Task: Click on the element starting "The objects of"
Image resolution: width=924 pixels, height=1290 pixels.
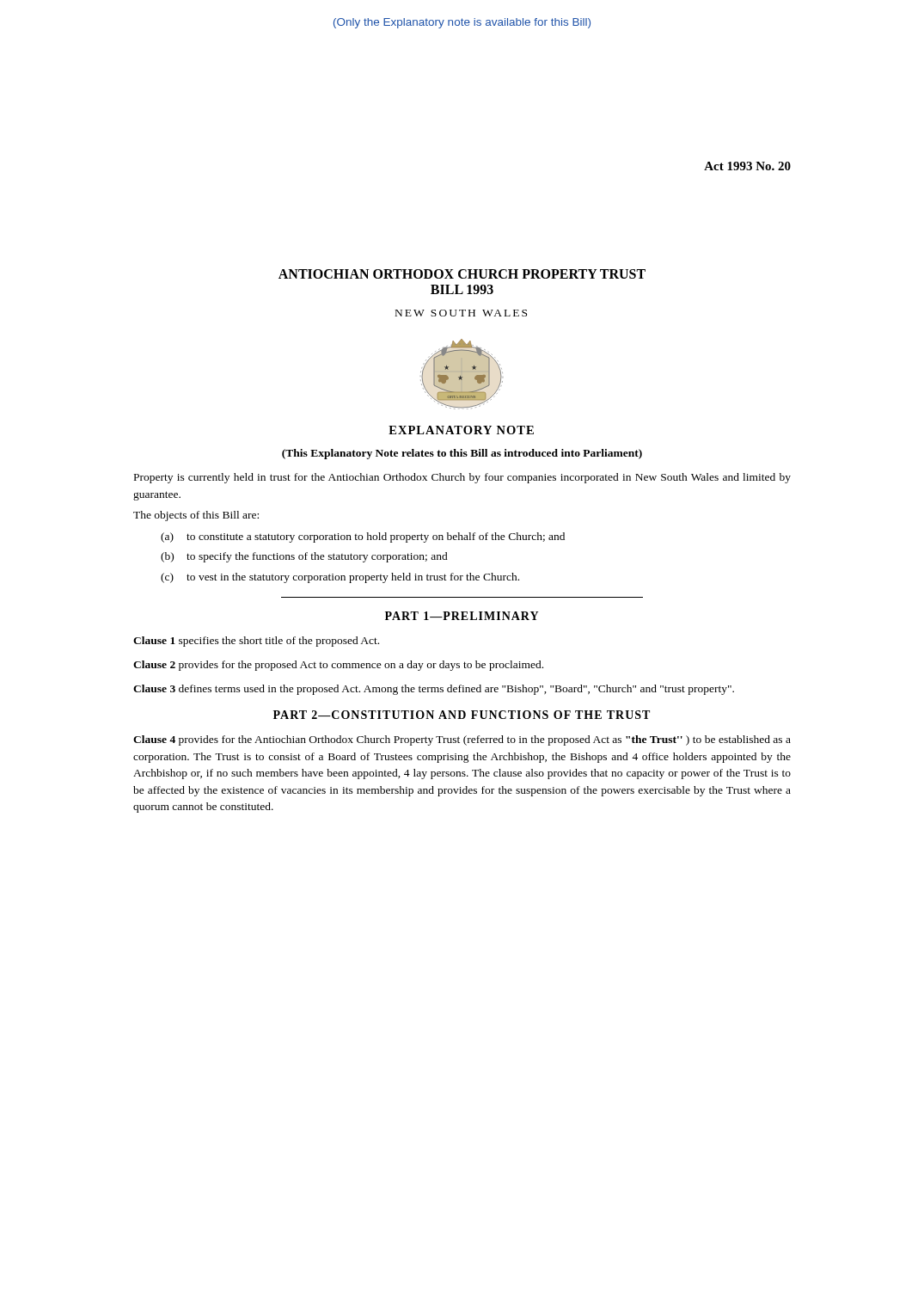Action: pyautogui.click(x=197, y=515)
